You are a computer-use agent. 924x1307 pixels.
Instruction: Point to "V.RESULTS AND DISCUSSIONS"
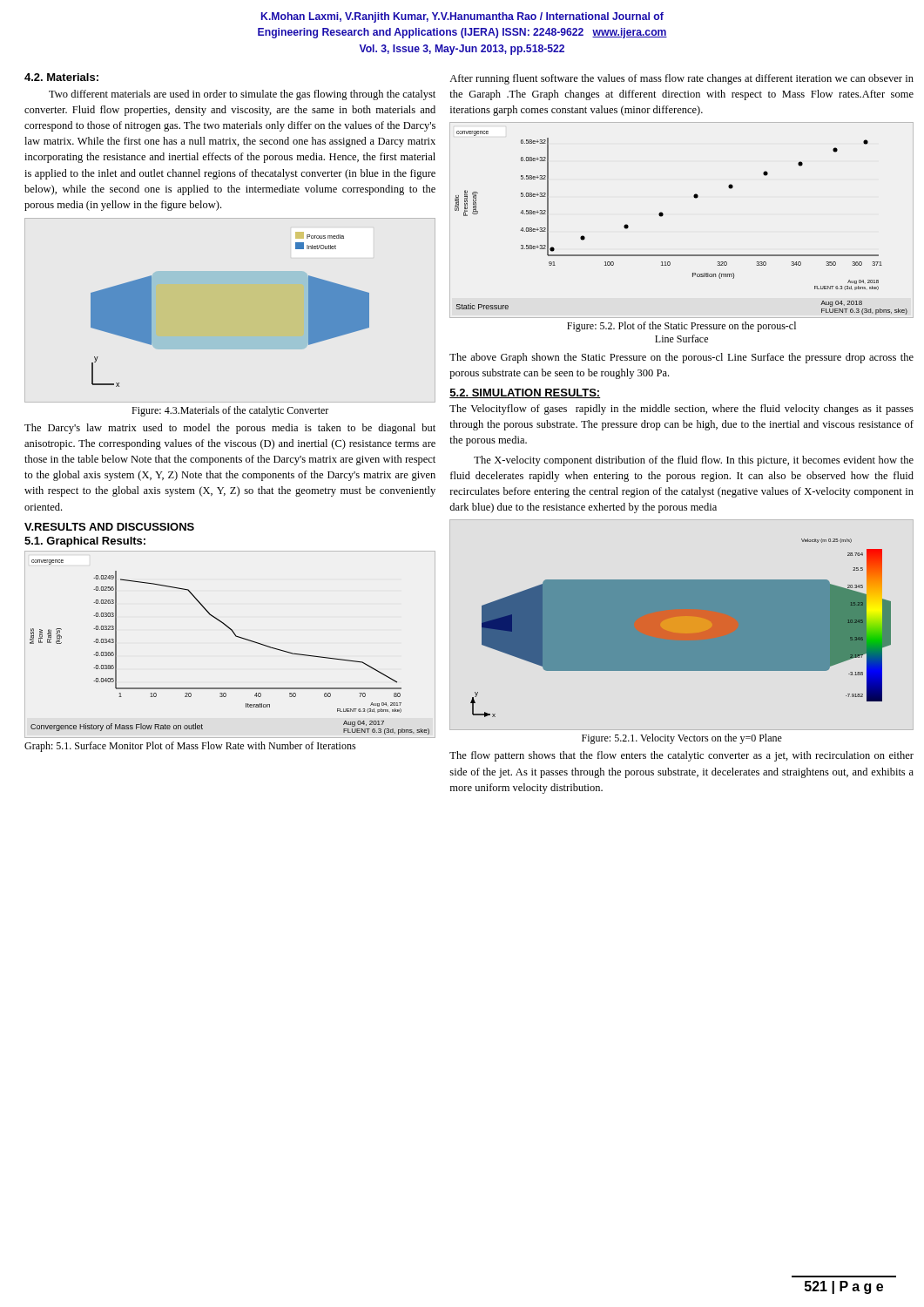tap(109, 526)
